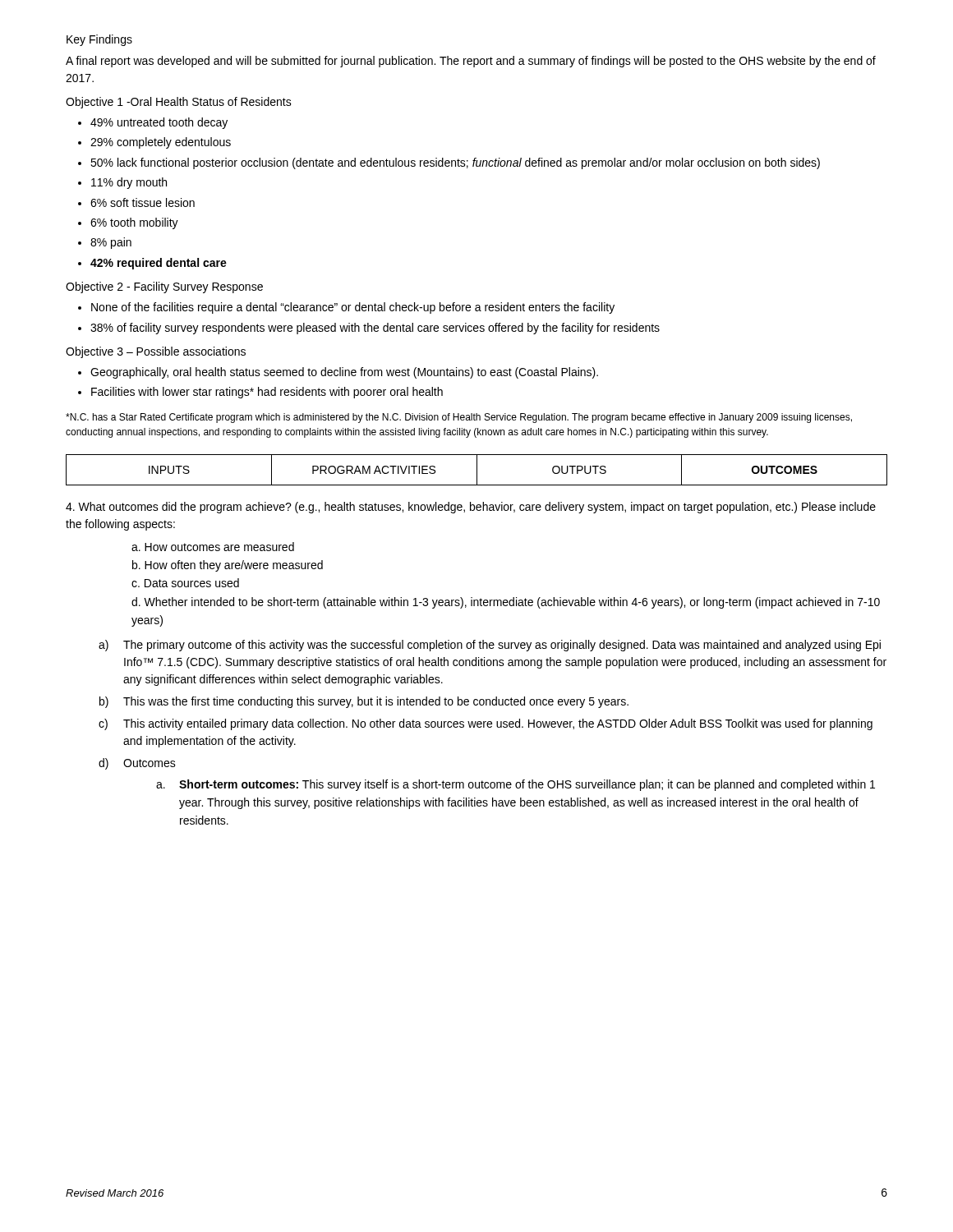Point to "c. Data sources used"
This screenshot has width=953, height=1232.
[185, 584]
